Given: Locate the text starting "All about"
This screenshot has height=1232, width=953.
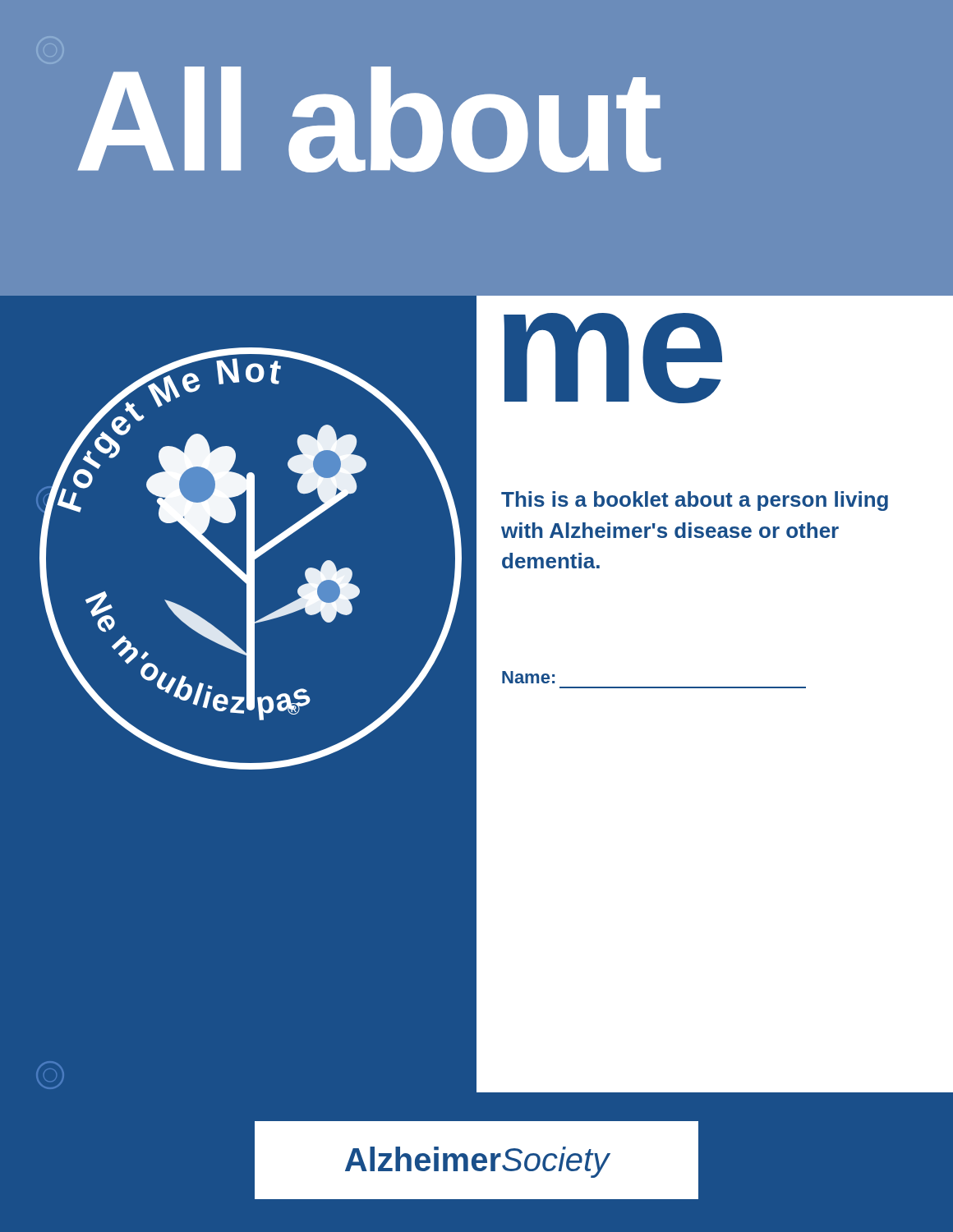Looking at the screenshot, I should coord(367,121).
